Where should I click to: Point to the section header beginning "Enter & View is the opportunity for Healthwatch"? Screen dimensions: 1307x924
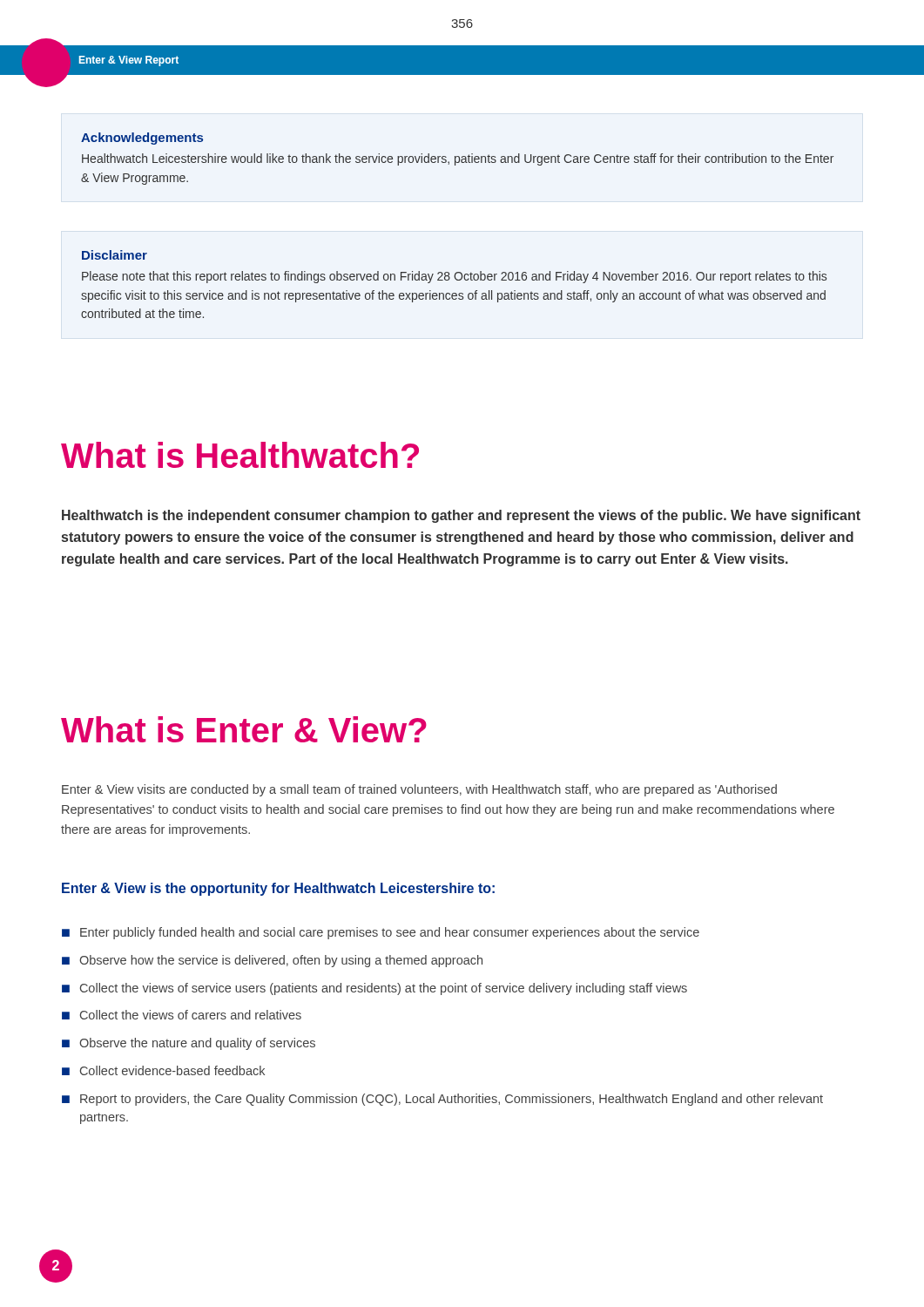pyautogui.click(x=278, y=888)
